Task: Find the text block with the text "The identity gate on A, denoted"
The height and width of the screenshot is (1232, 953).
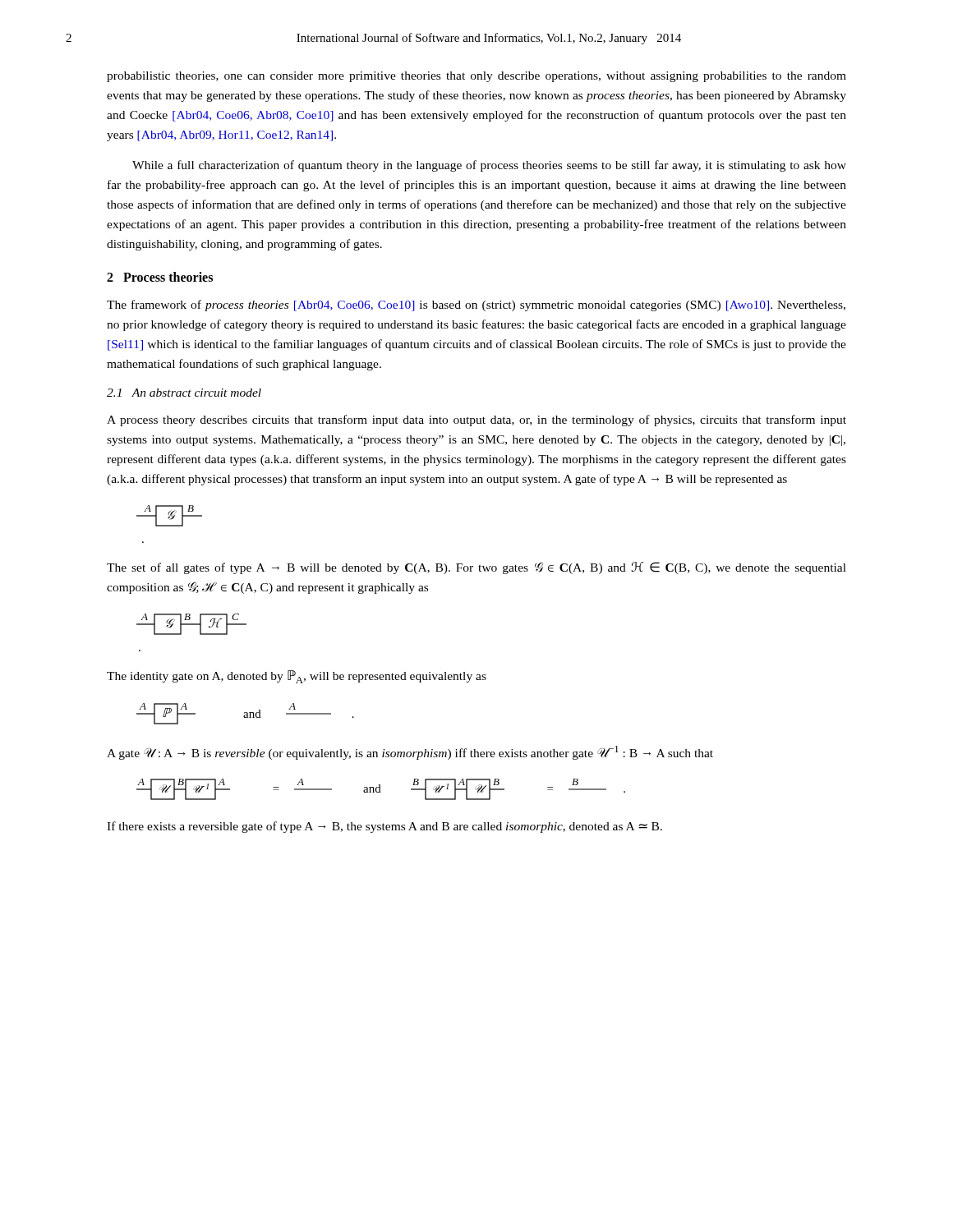Action: point(476,677)
